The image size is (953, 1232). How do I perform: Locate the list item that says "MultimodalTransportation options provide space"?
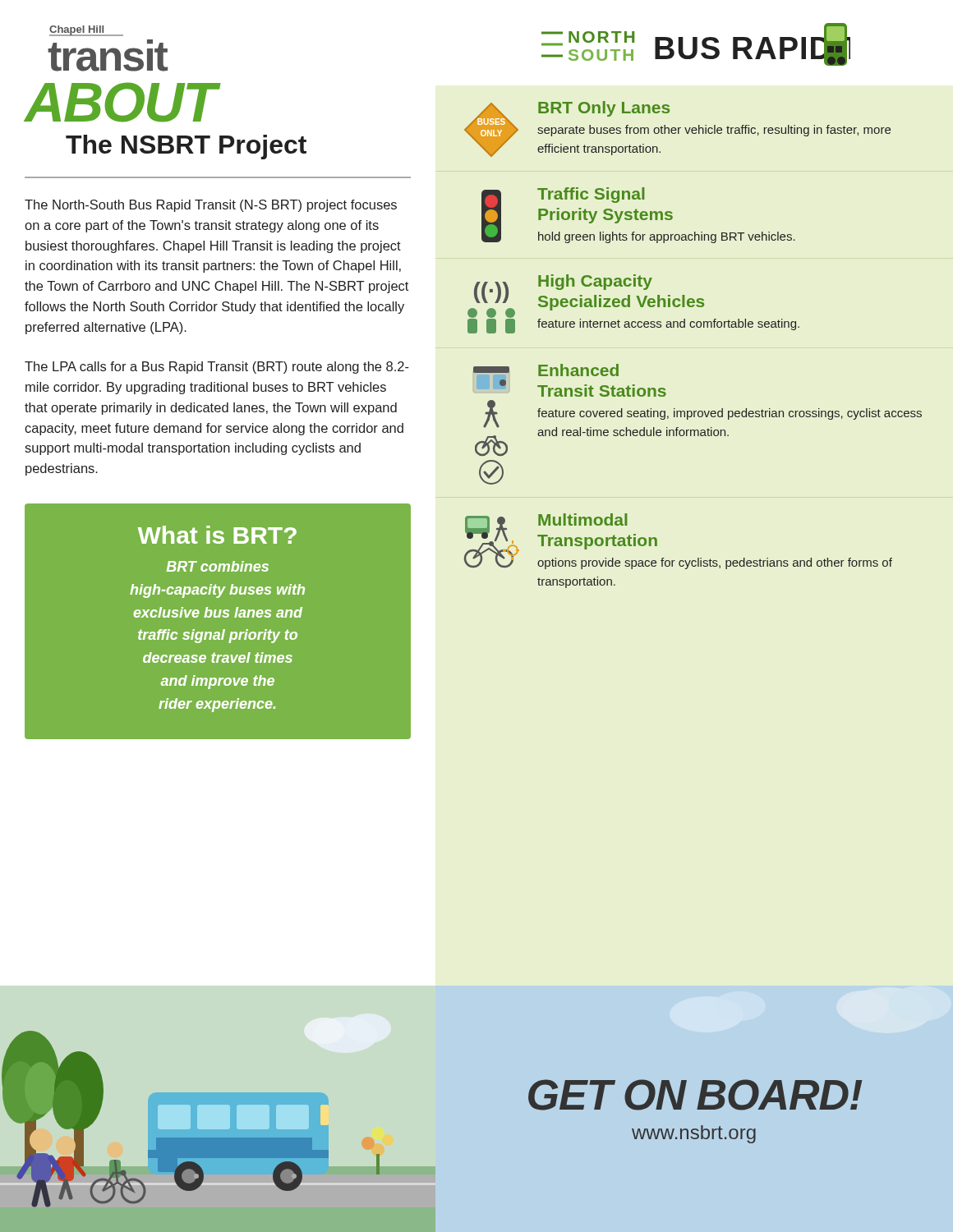[x=694, y=550]
